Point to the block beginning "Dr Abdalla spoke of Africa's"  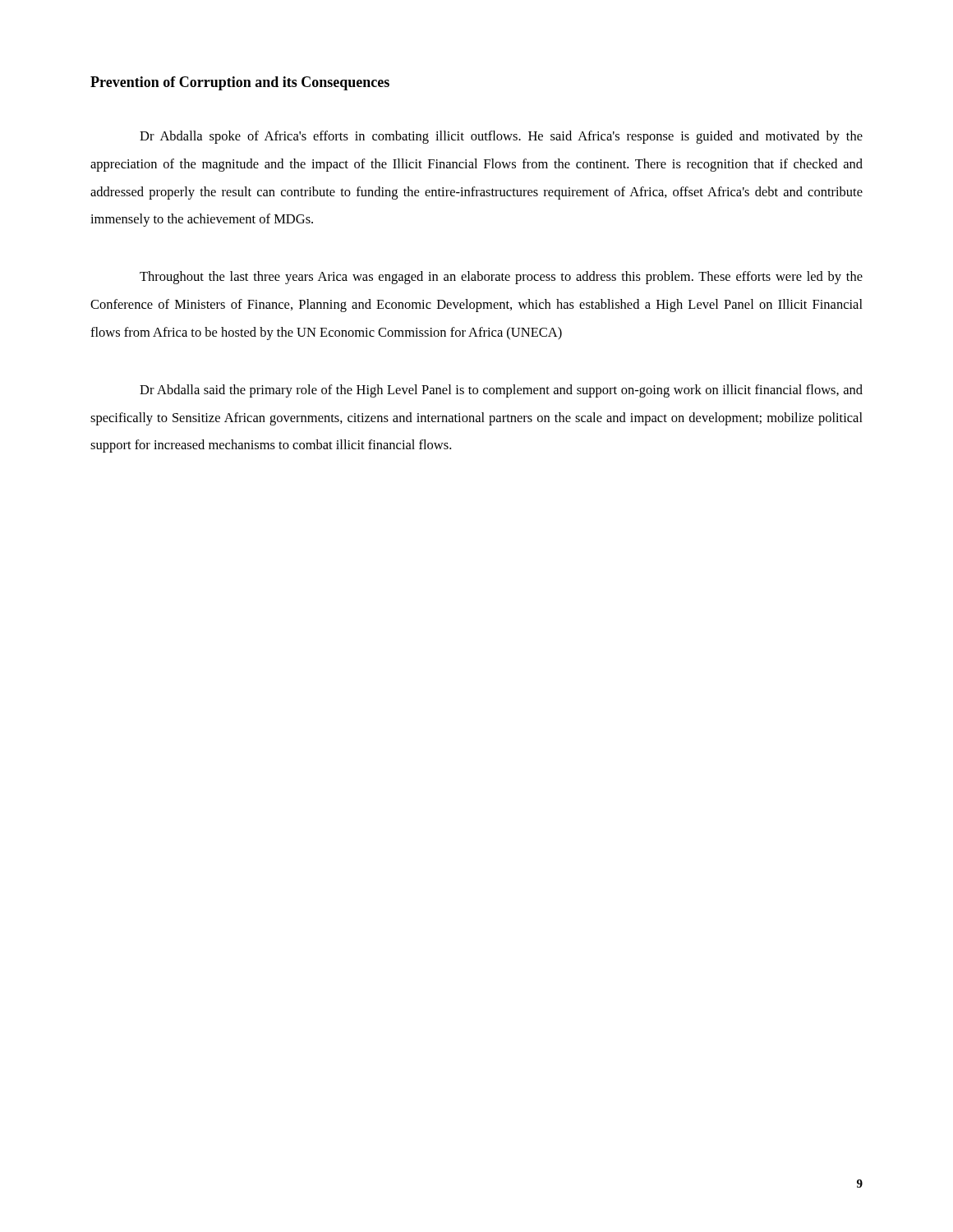(476, 178)
